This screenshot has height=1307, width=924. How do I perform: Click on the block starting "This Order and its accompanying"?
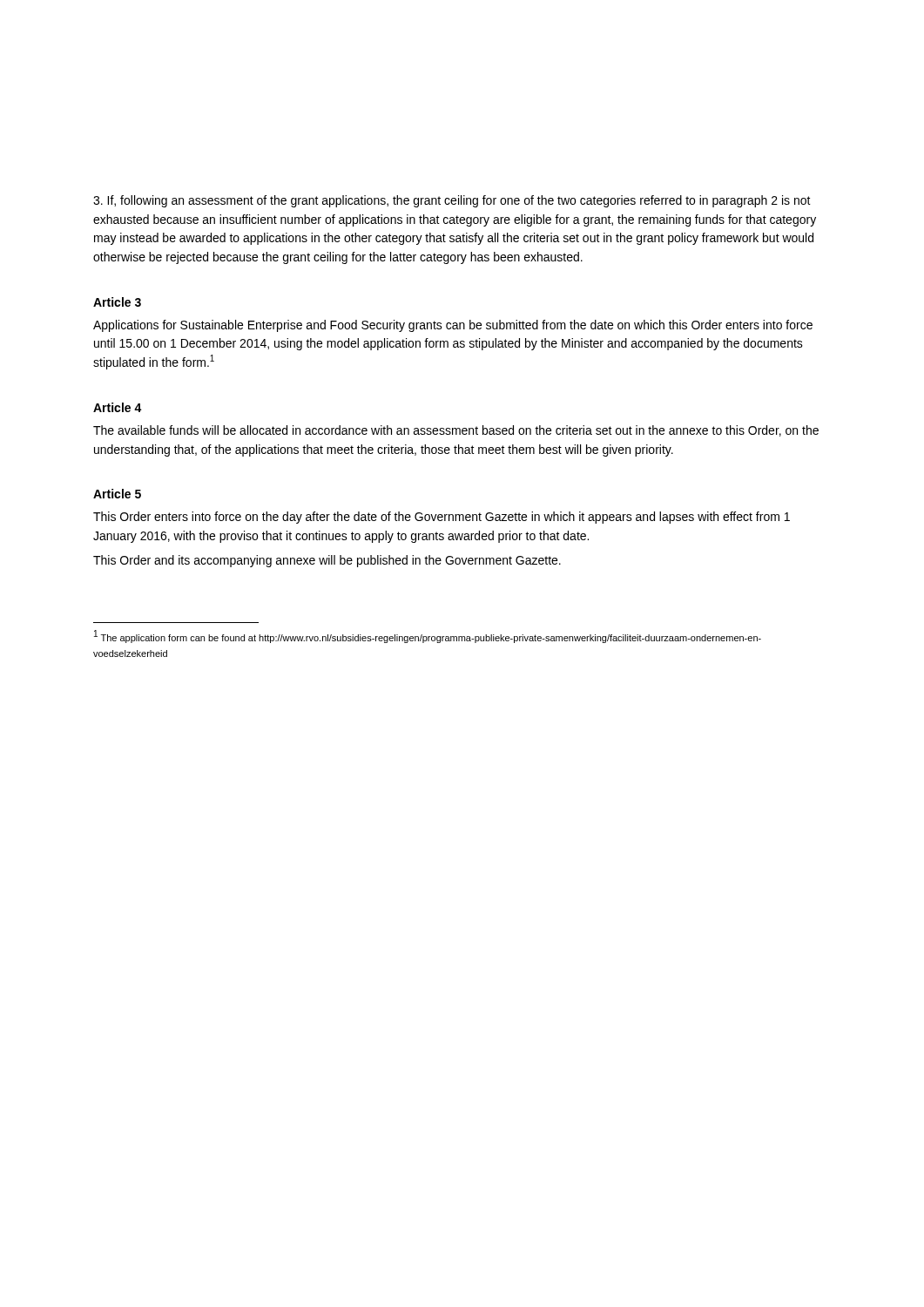(x=462, y=561)
